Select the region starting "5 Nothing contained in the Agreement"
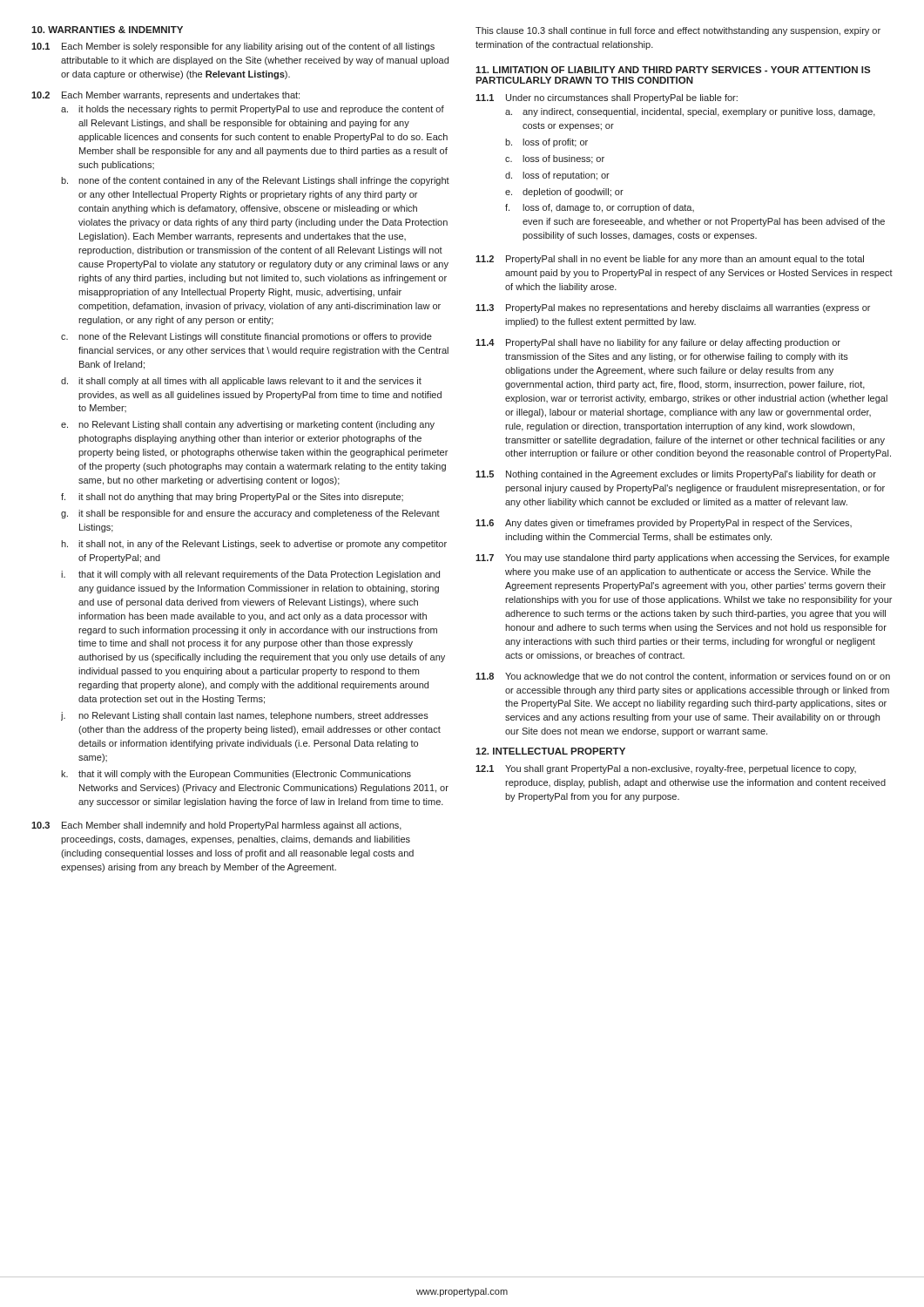The width and height of the screenshot is (924, 1307). click(684, 489)
